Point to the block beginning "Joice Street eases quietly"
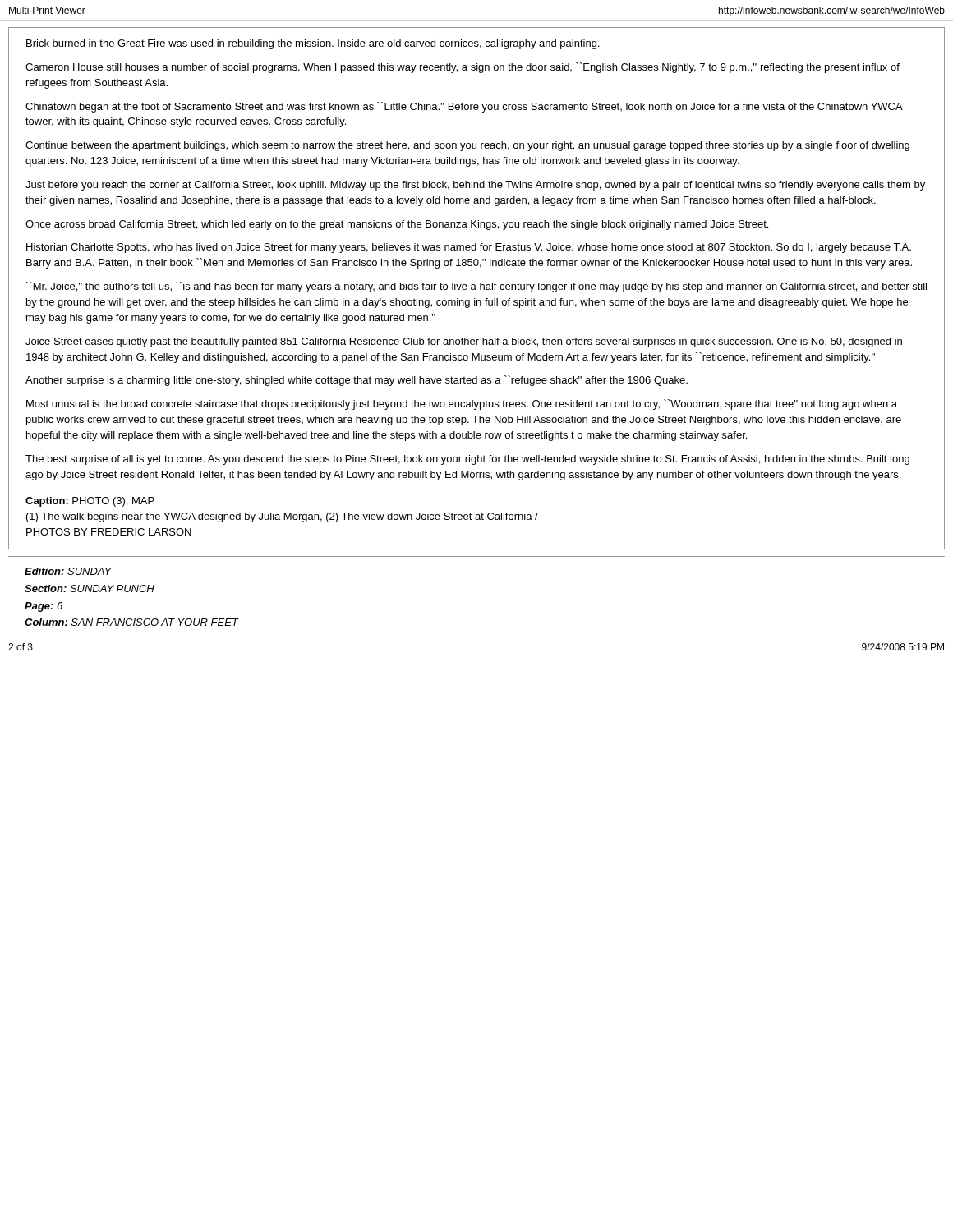The image size is (953, 1232). 464,349
